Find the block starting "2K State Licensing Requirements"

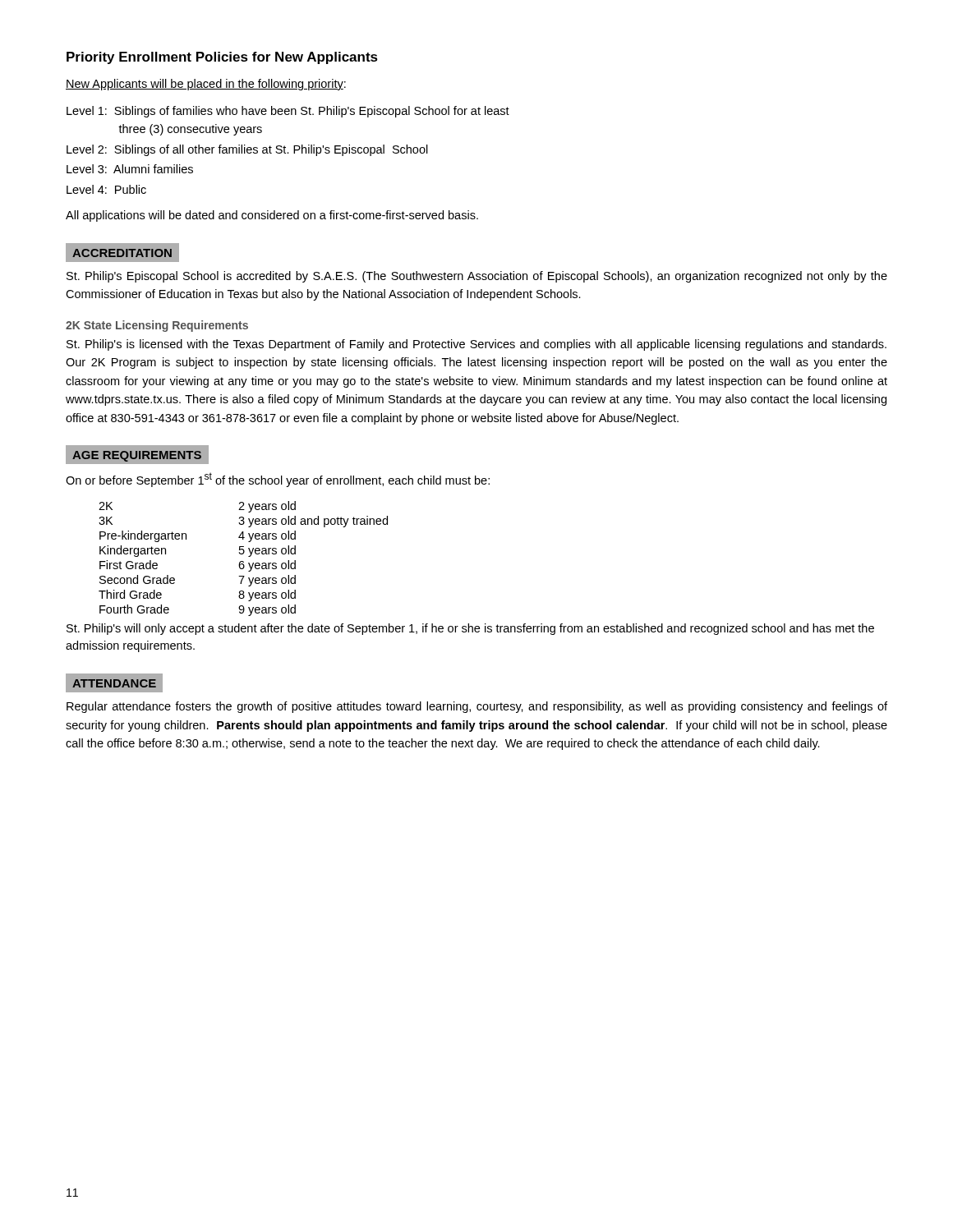point(157,326)
